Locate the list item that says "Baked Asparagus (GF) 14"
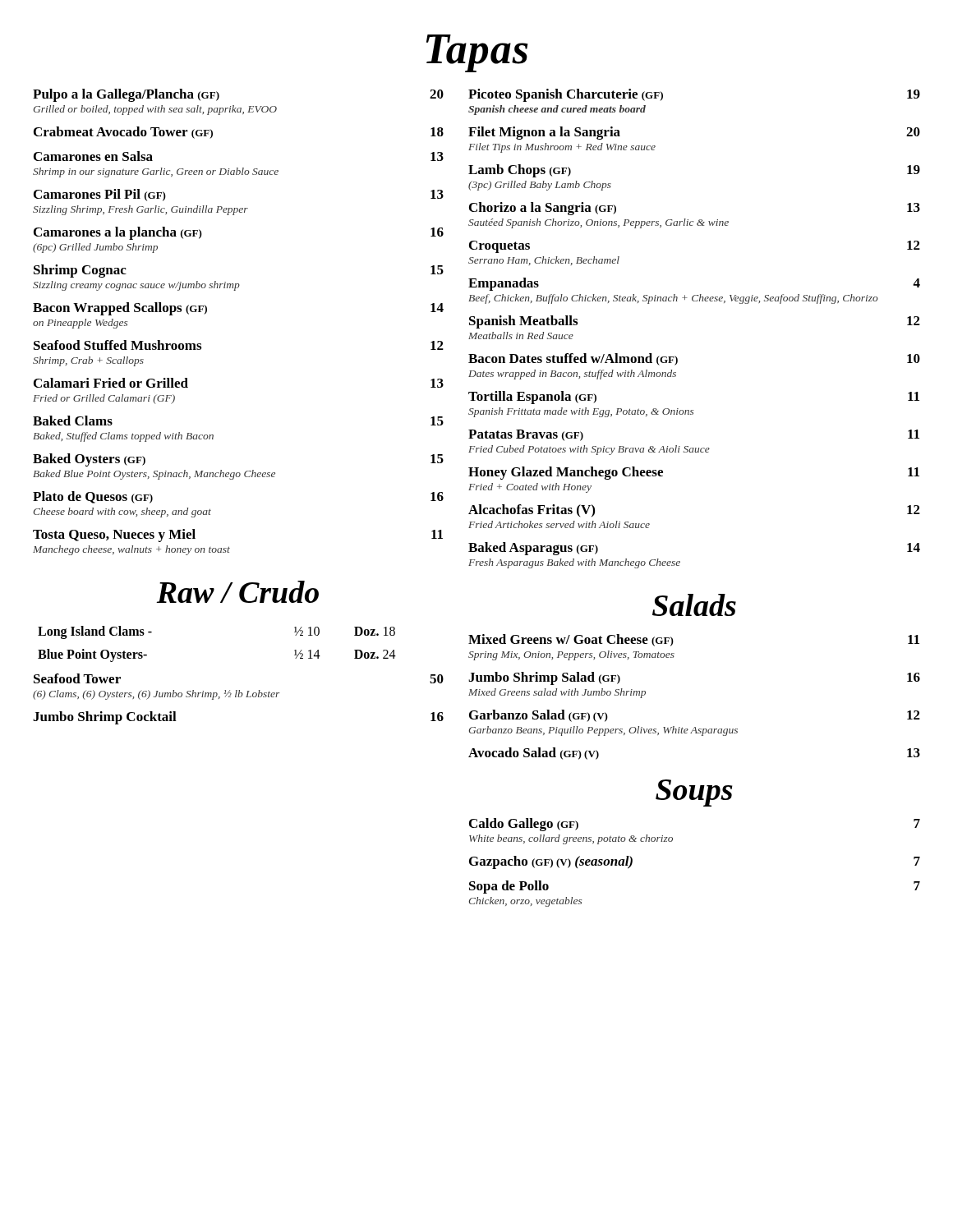953x1232 pixels. point(524,548)
